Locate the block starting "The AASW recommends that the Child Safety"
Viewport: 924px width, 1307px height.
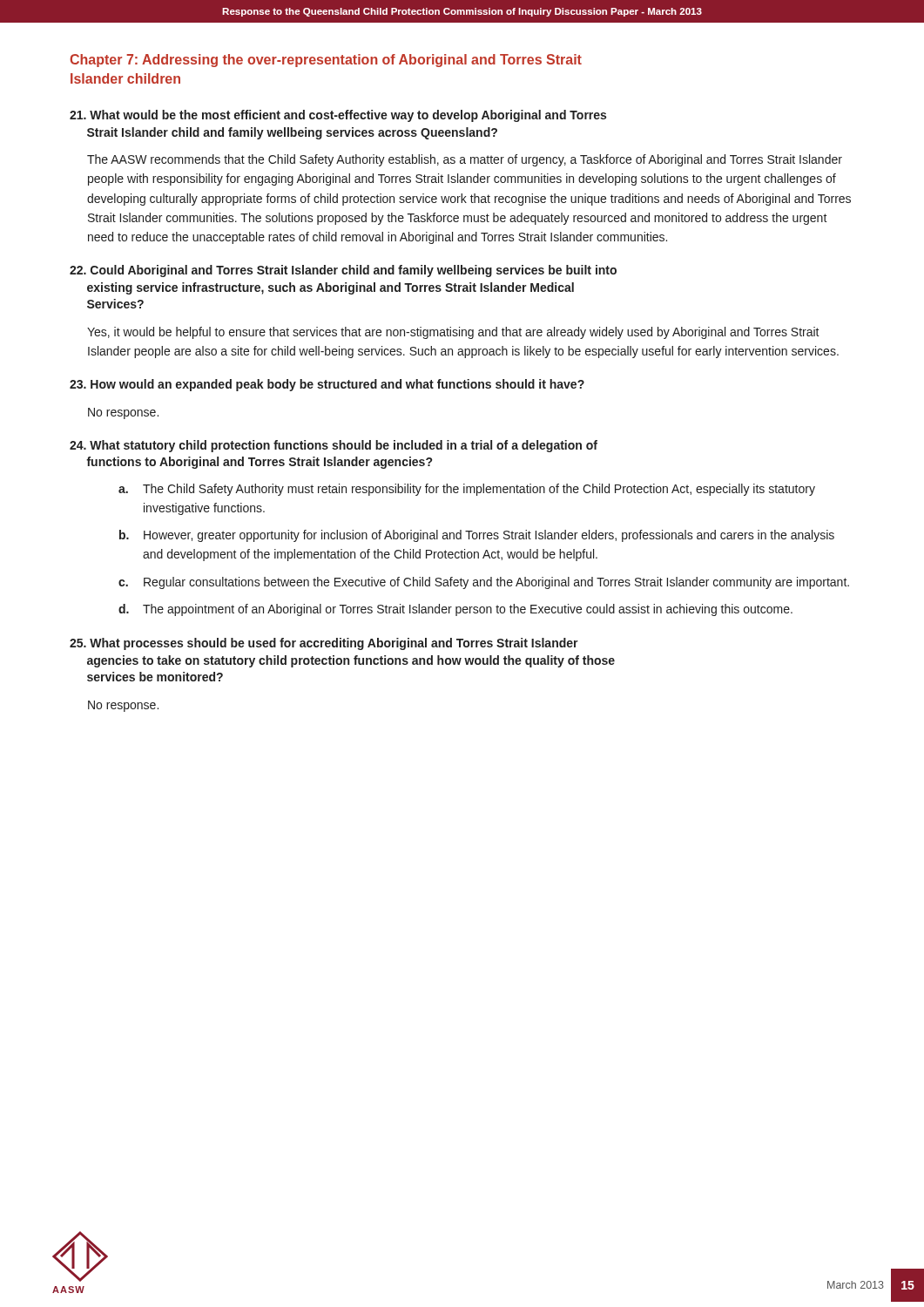point(469,198)
